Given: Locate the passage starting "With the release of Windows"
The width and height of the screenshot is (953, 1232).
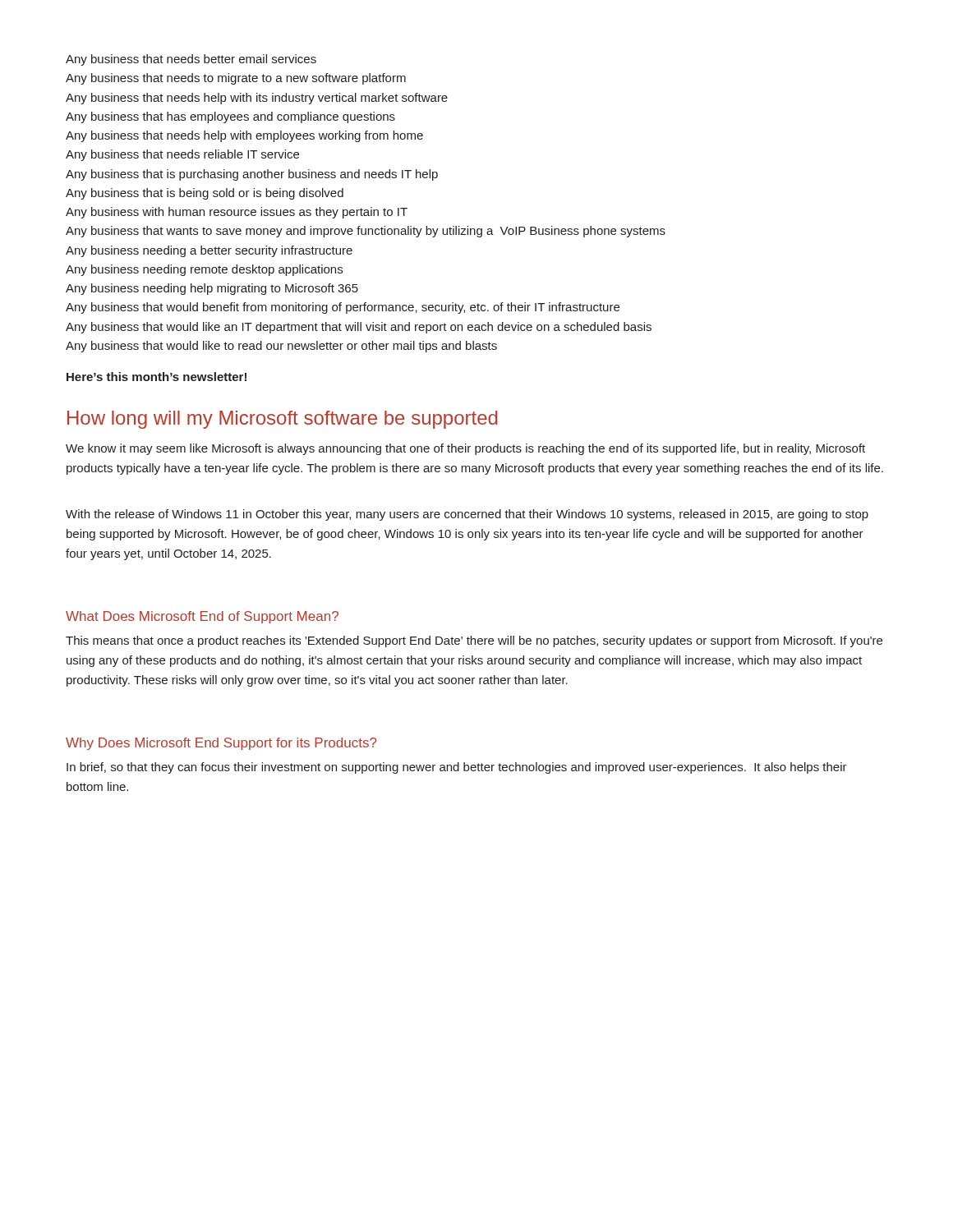Looking at the screenshot, I should tap(467, 534).
